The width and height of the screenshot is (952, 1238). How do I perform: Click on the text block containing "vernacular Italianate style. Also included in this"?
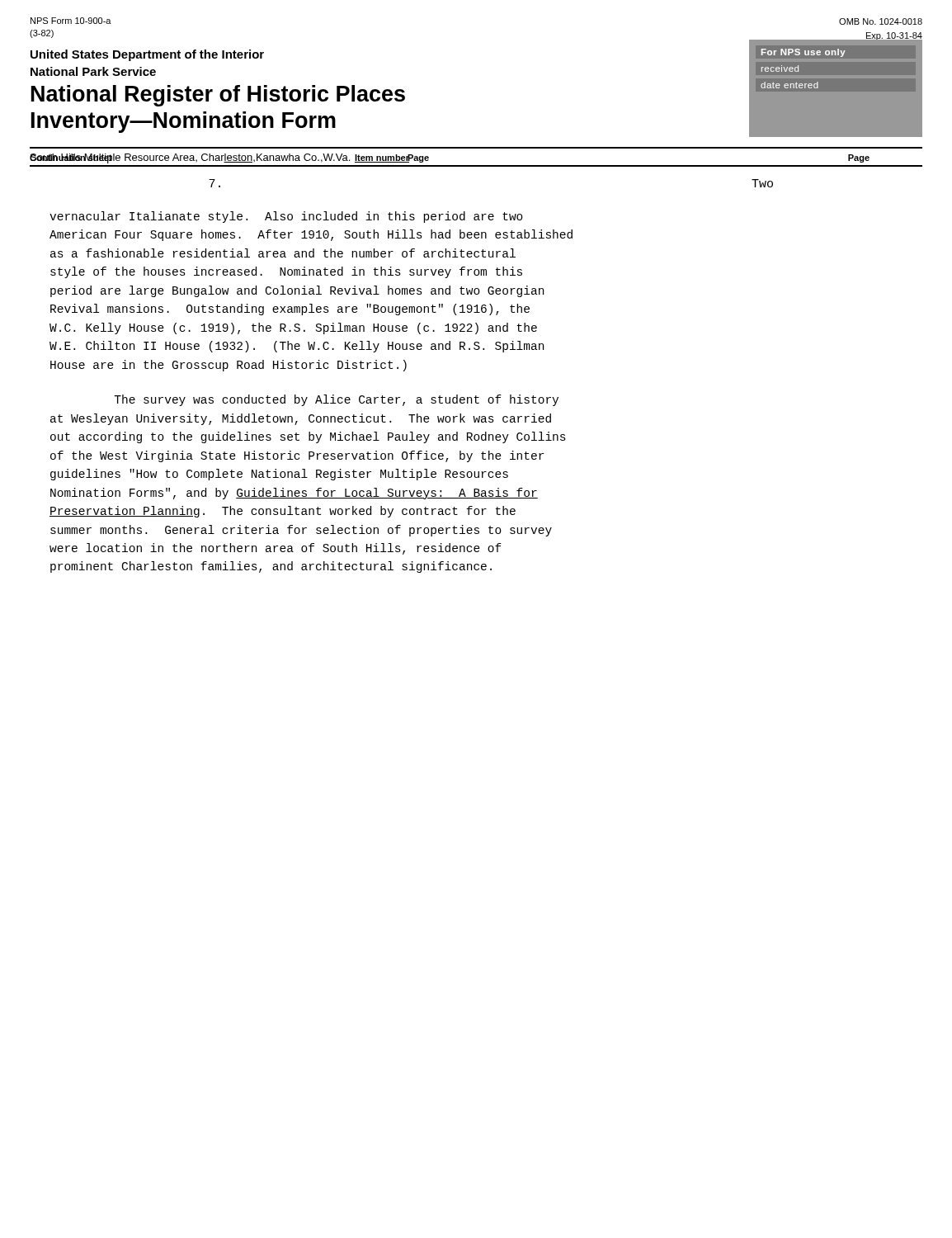tap(311, 291)
